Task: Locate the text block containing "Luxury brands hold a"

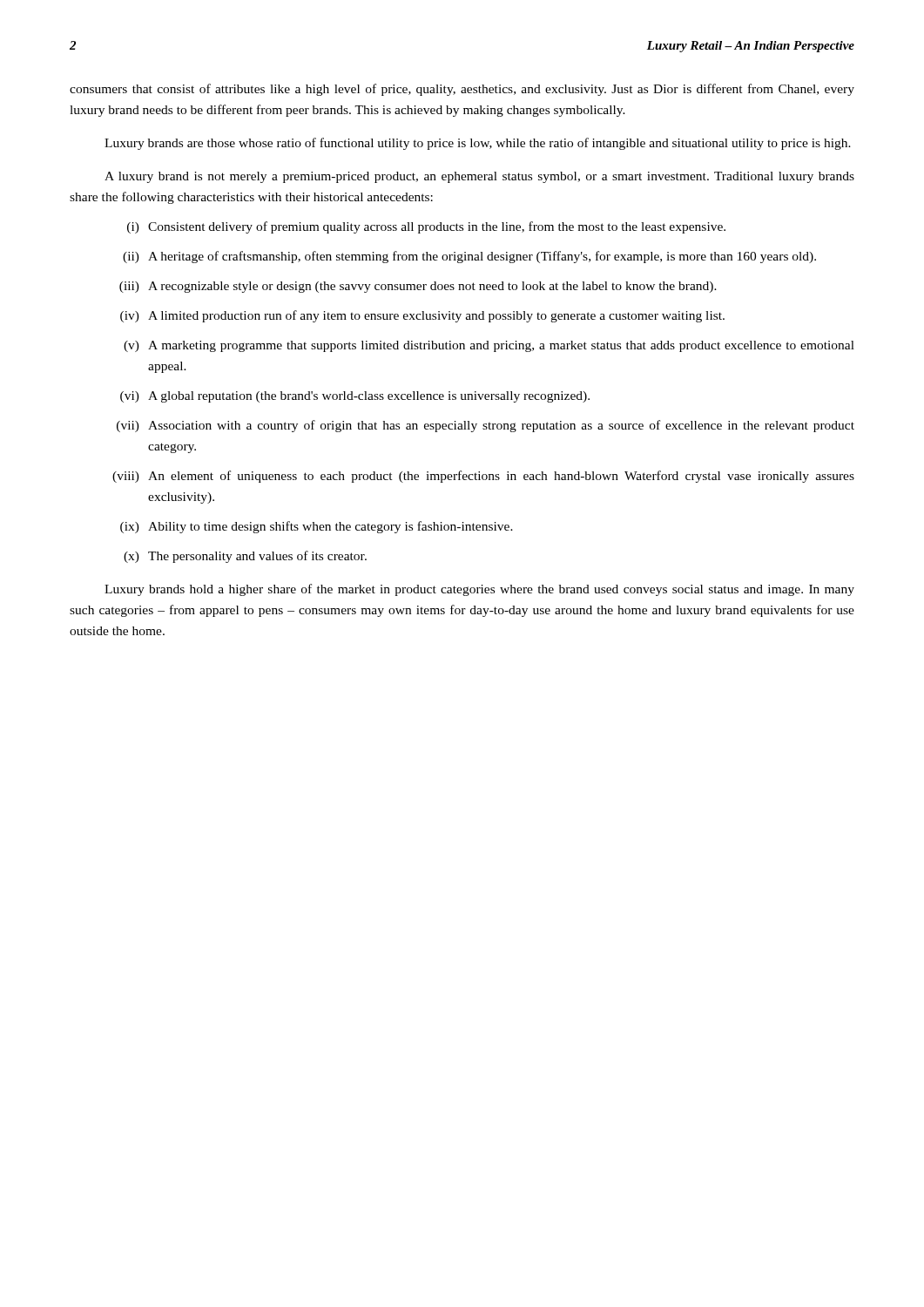Action: tap(462, 610)
